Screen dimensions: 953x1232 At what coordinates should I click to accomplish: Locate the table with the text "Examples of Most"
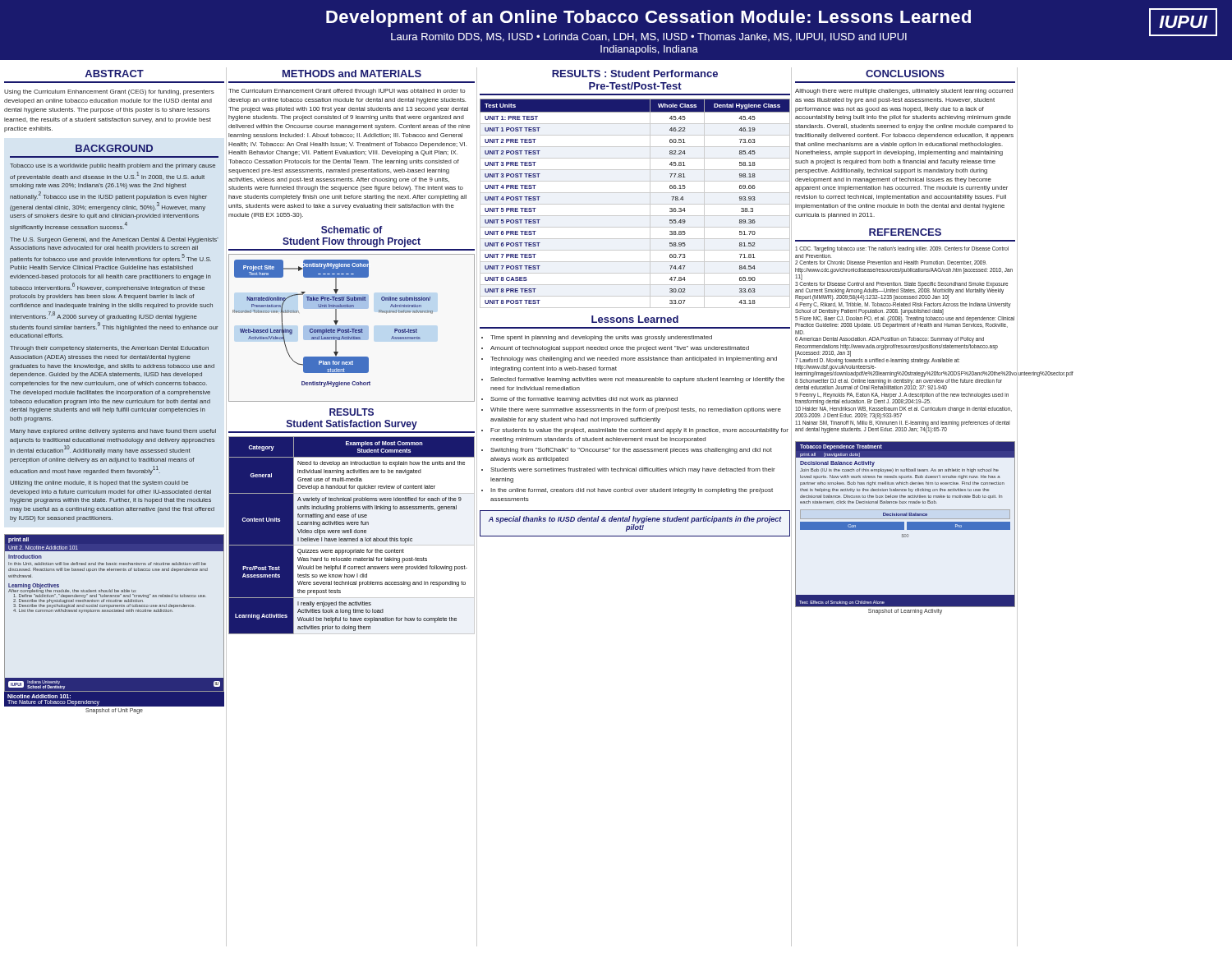click(x=351, y=535)
